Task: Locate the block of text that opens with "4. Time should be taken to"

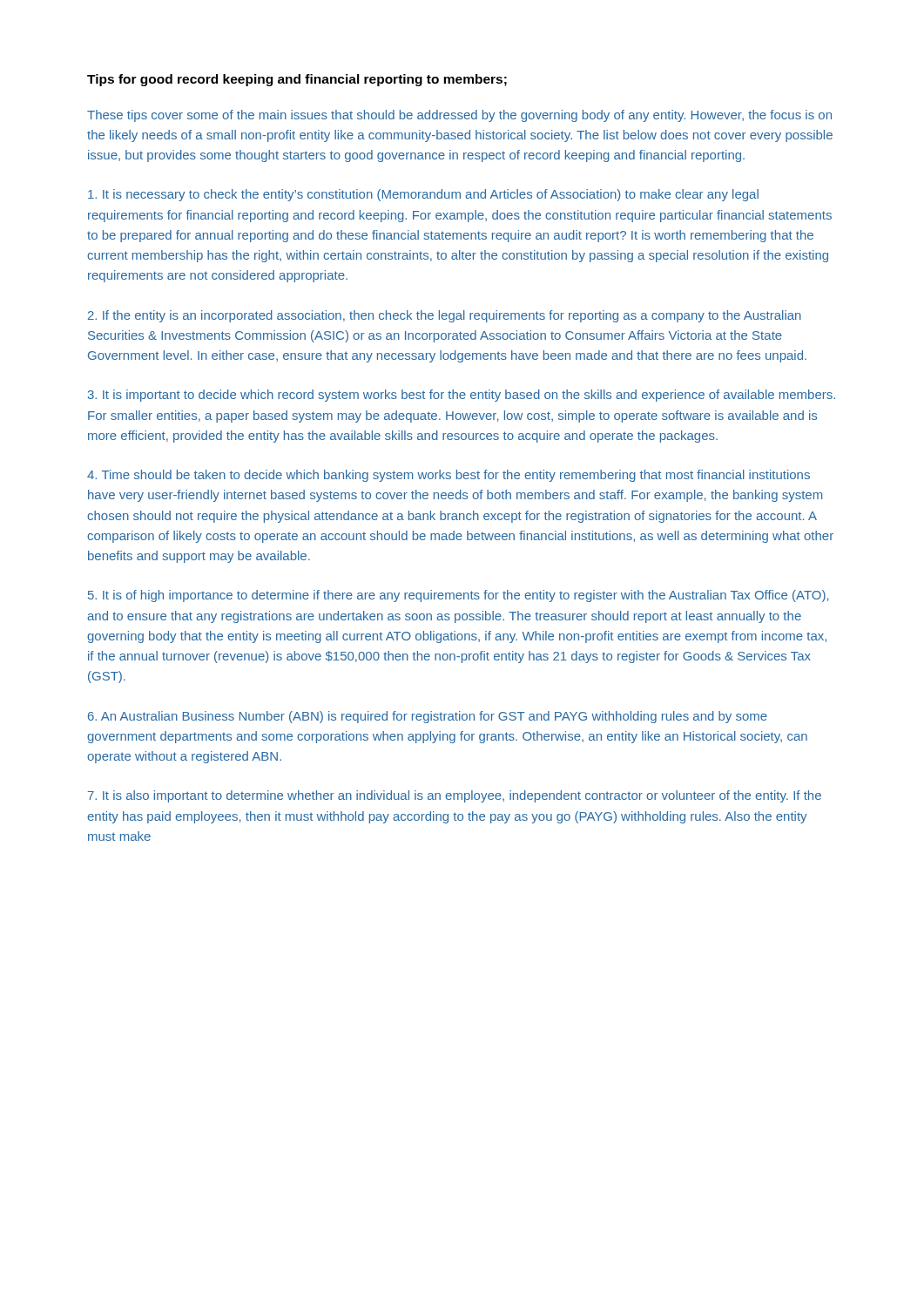Action: tap(460, 515)
